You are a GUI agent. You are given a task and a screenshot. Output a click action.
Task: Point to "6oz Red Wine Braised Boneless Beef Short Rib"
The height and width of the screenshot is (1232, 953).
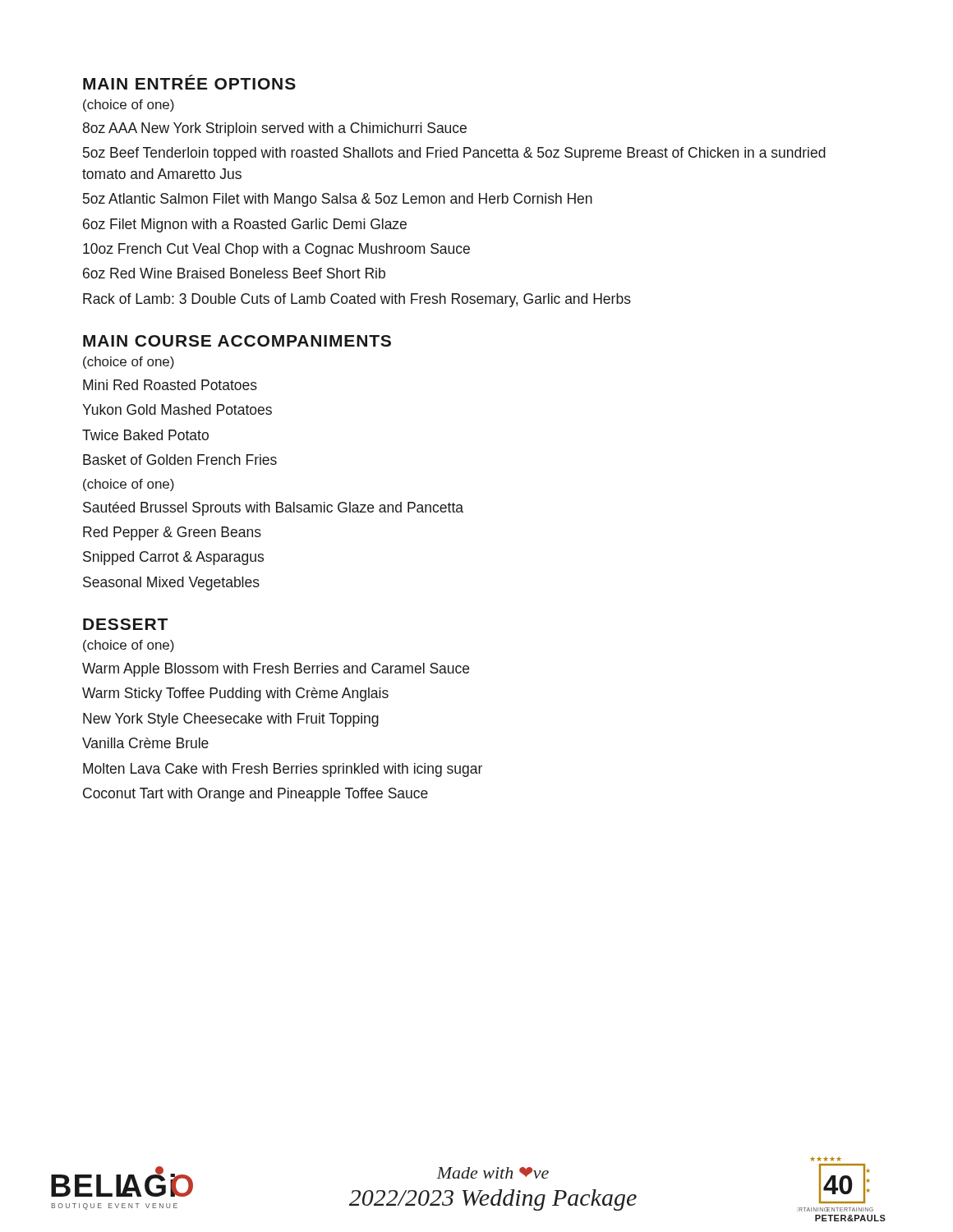[234, 274]
